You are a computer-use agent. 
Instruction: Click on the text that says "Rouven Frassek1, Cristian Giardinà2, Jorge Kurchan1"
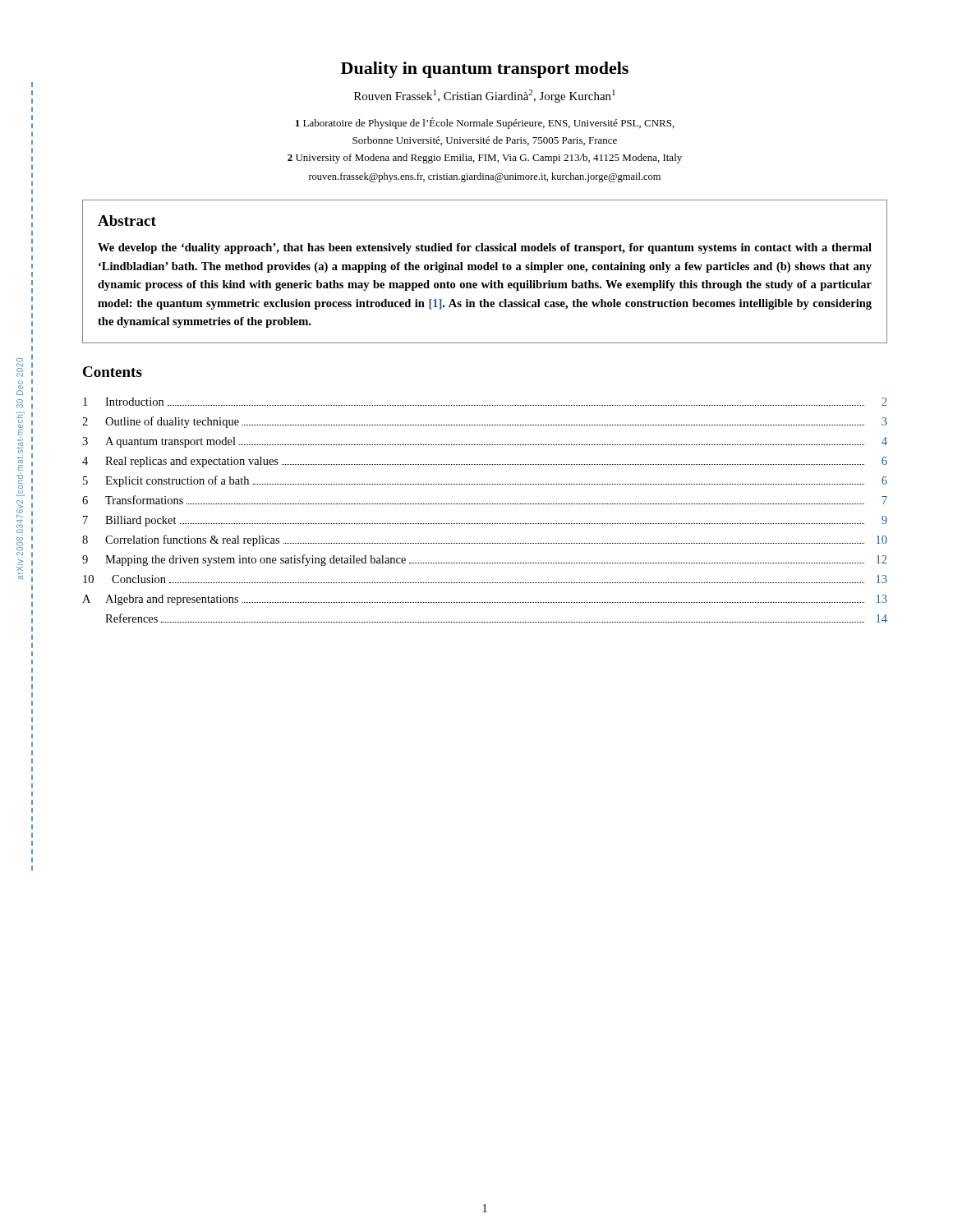tap(485, 95)
